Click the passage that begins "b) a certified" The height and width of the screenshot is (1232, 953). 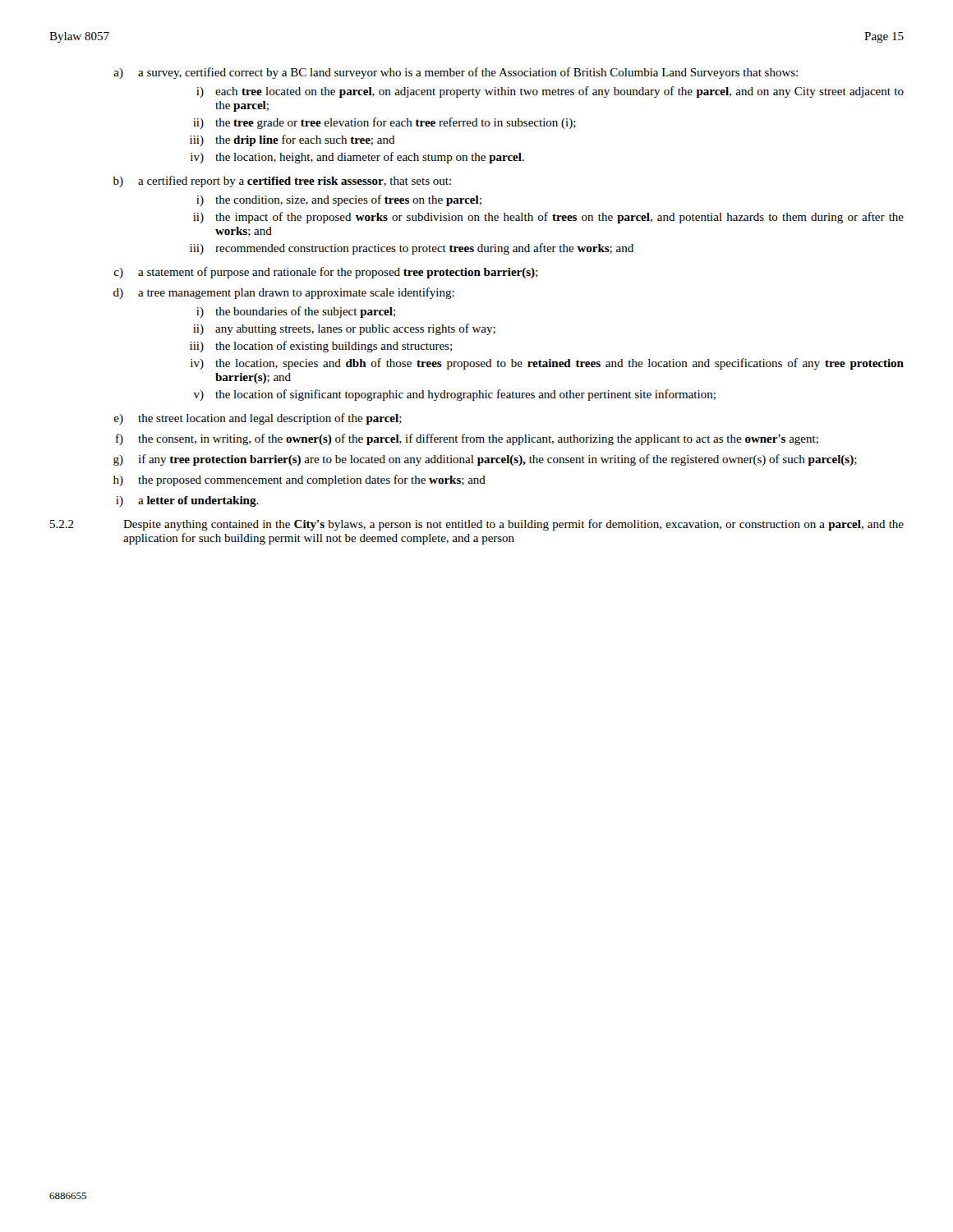[476, 216]
